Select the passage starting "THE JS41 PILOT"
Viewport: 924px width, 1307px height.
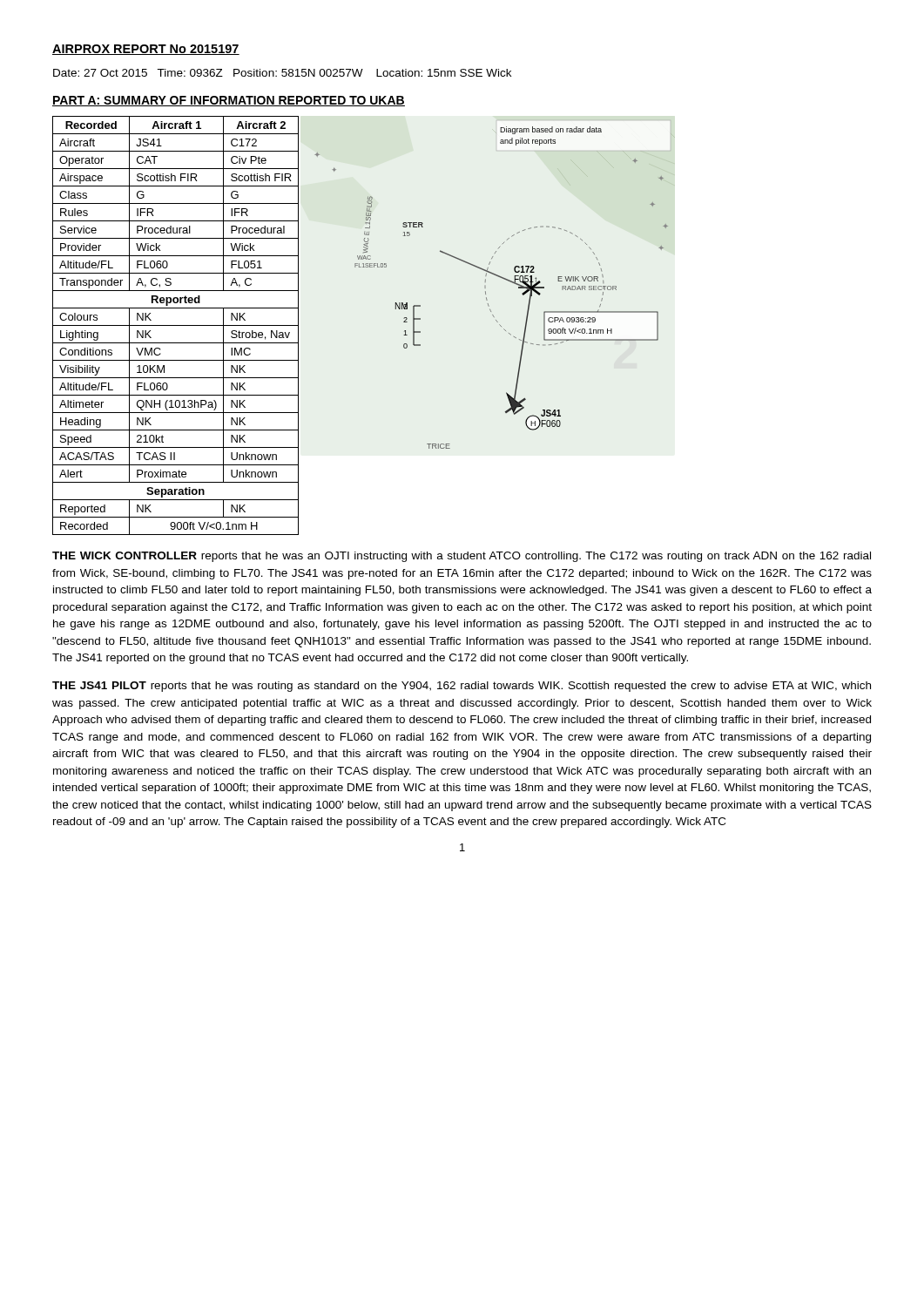point(462,753)
